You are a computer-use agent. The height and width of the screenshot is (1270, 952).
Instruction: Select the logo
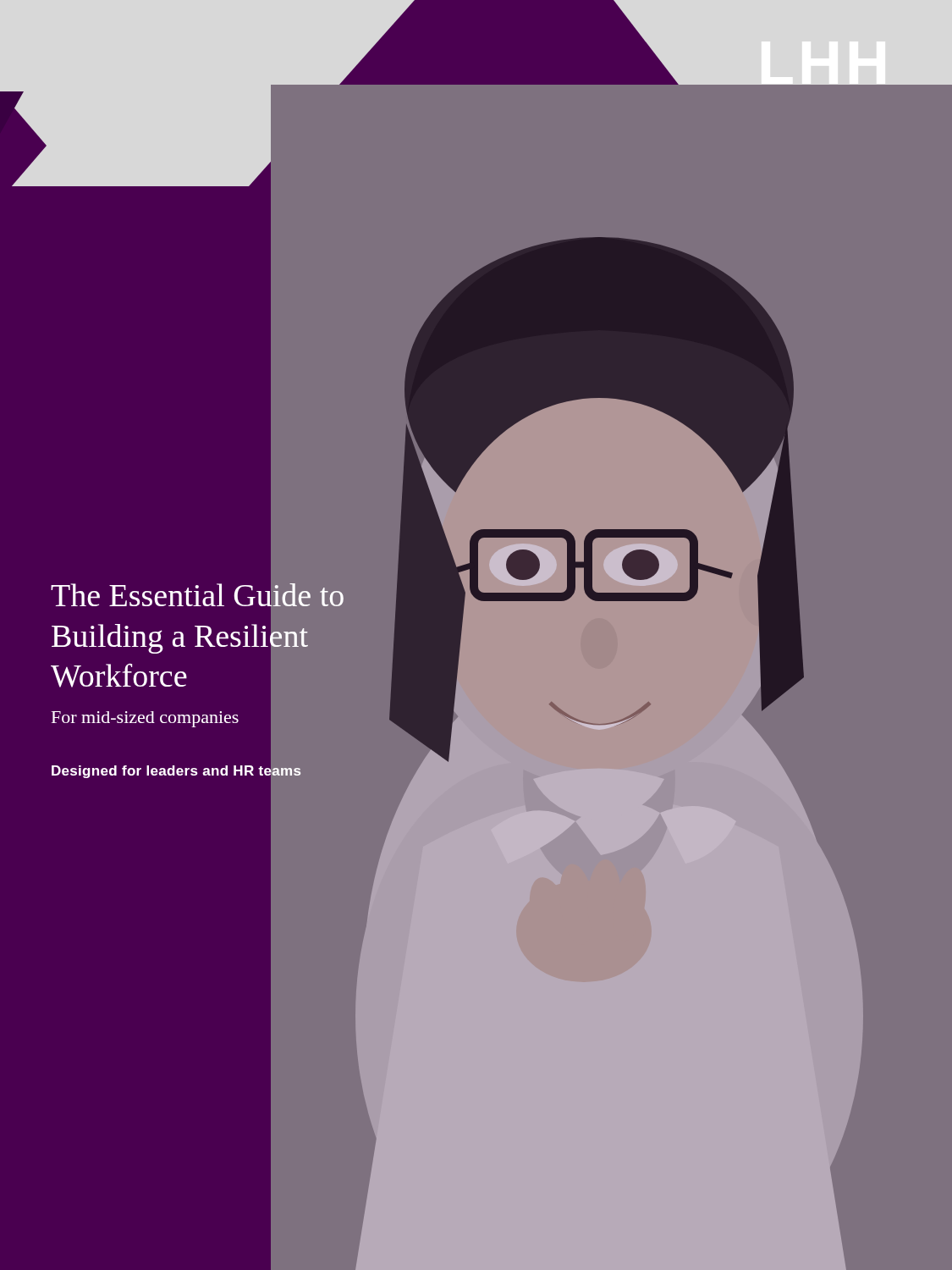pos(825,63)
